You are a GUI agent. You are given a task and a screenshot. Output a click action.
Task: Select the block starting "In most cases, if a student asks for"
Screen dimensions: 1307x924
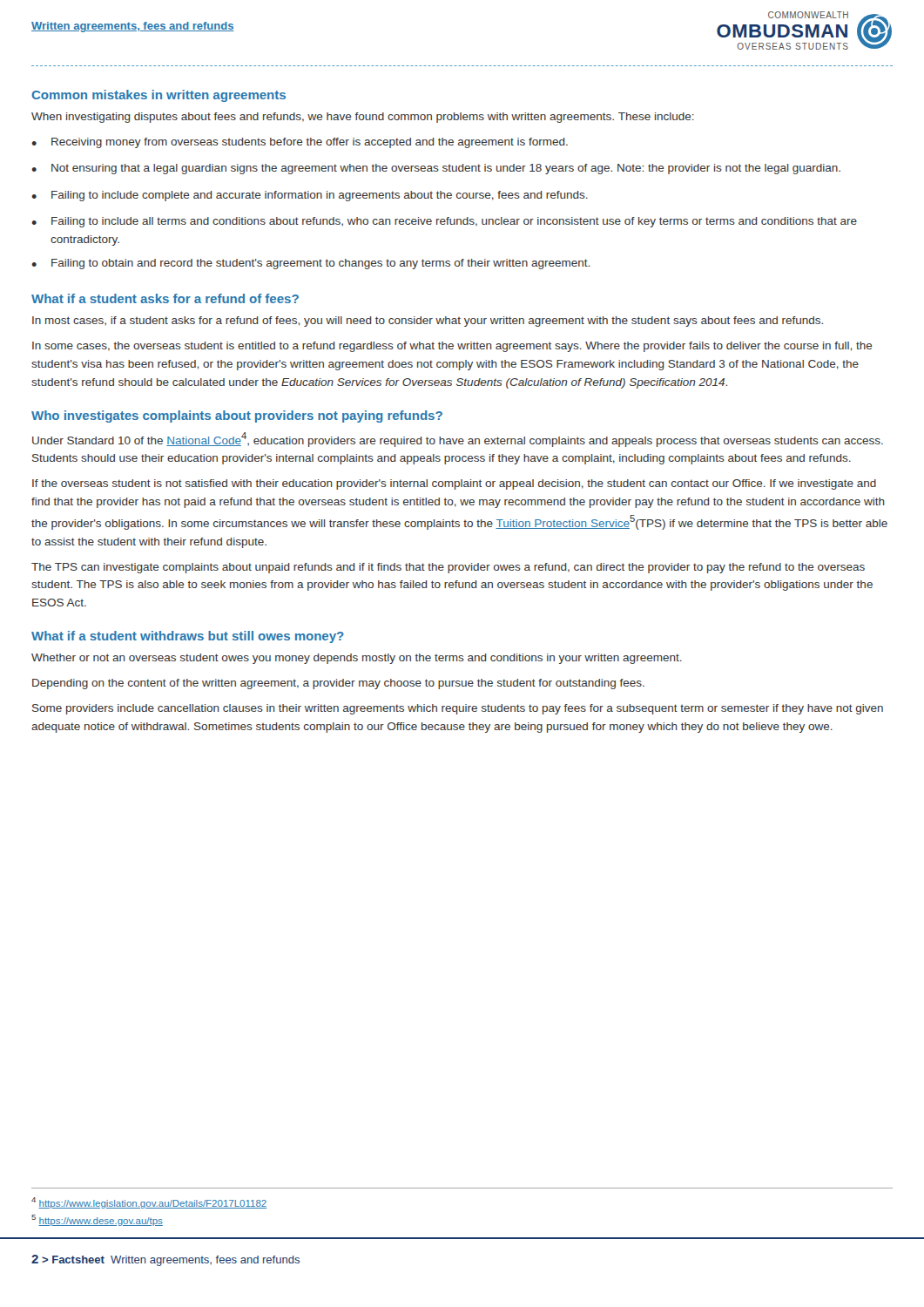coord(428,320)
